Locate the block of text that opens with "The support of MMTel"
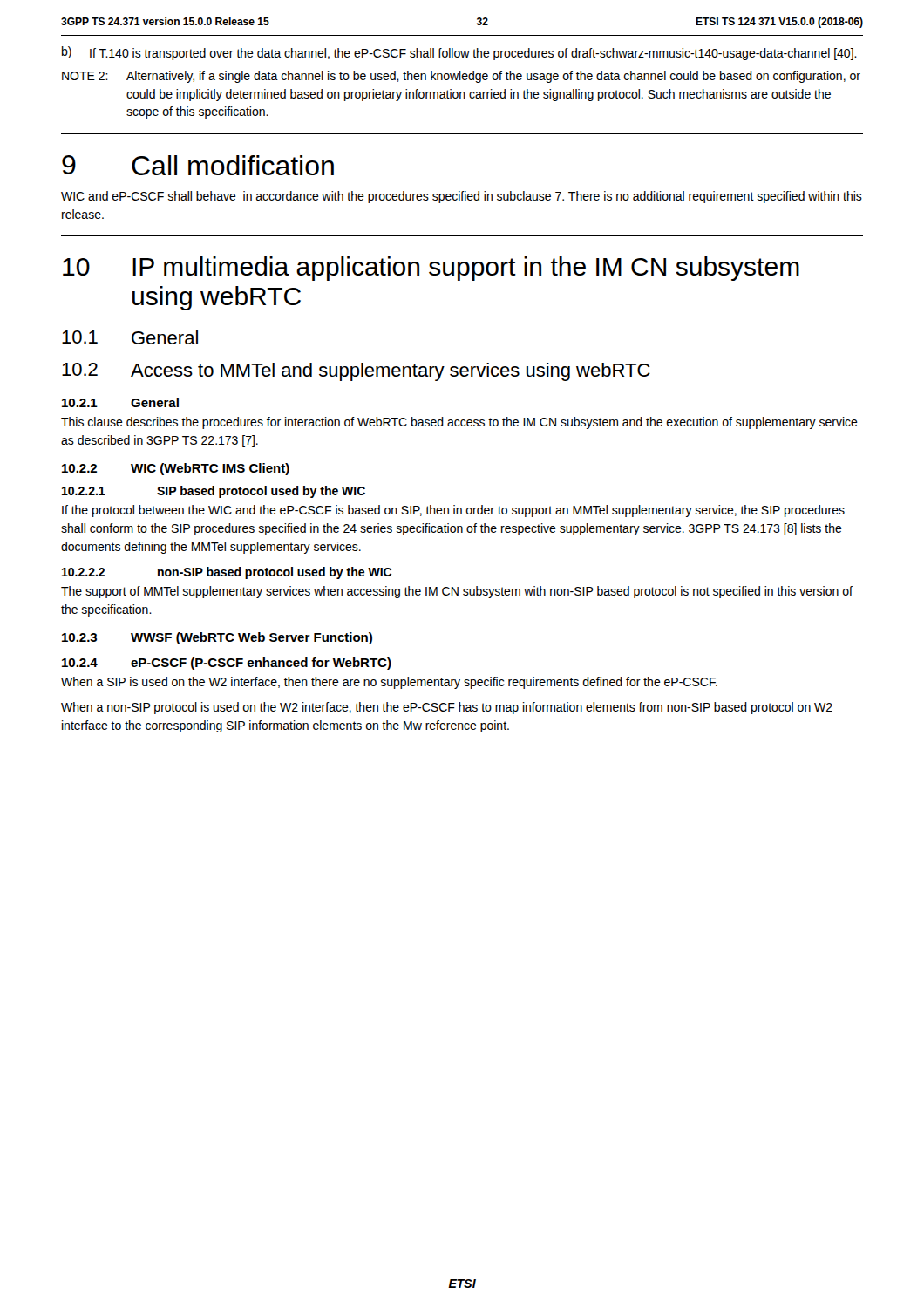The width and height of the screenshot is (924, 1308). [457, 600]
